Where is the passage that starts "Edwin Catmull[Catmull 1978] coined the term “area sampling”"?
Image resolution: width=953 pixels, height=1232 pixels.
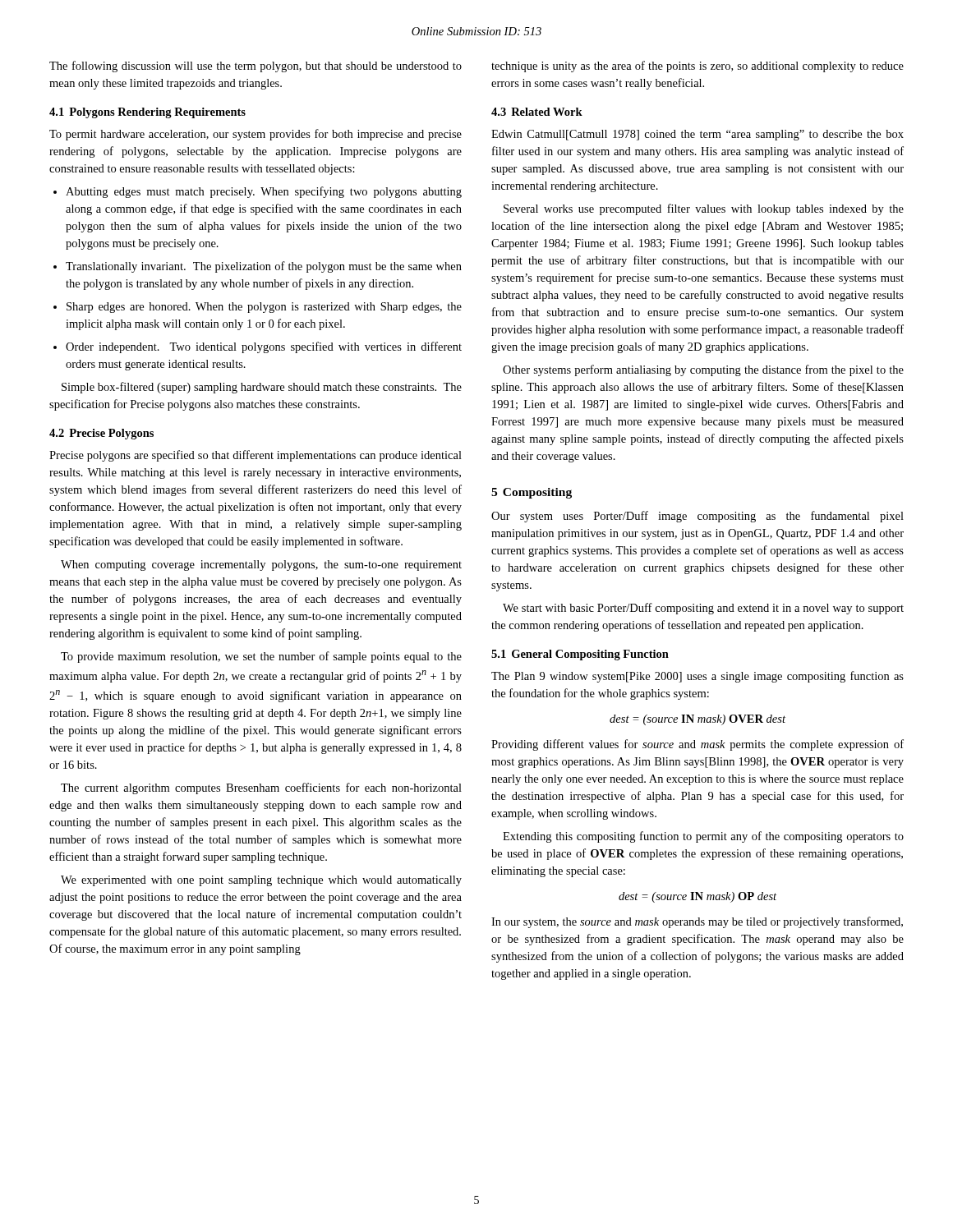pos(698,295)
